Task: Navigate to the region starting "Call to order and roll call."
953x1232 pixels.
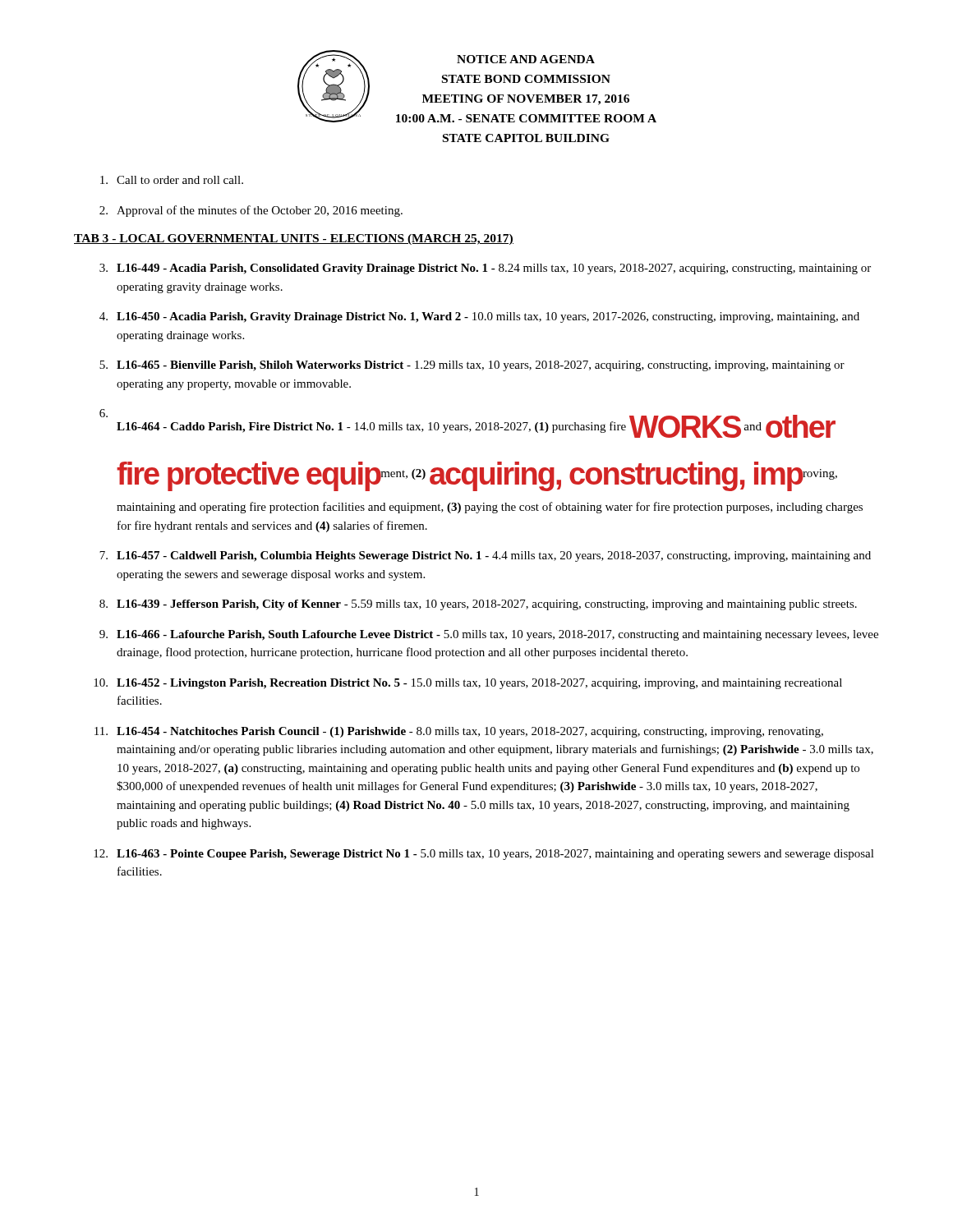Action: [172, 180]
